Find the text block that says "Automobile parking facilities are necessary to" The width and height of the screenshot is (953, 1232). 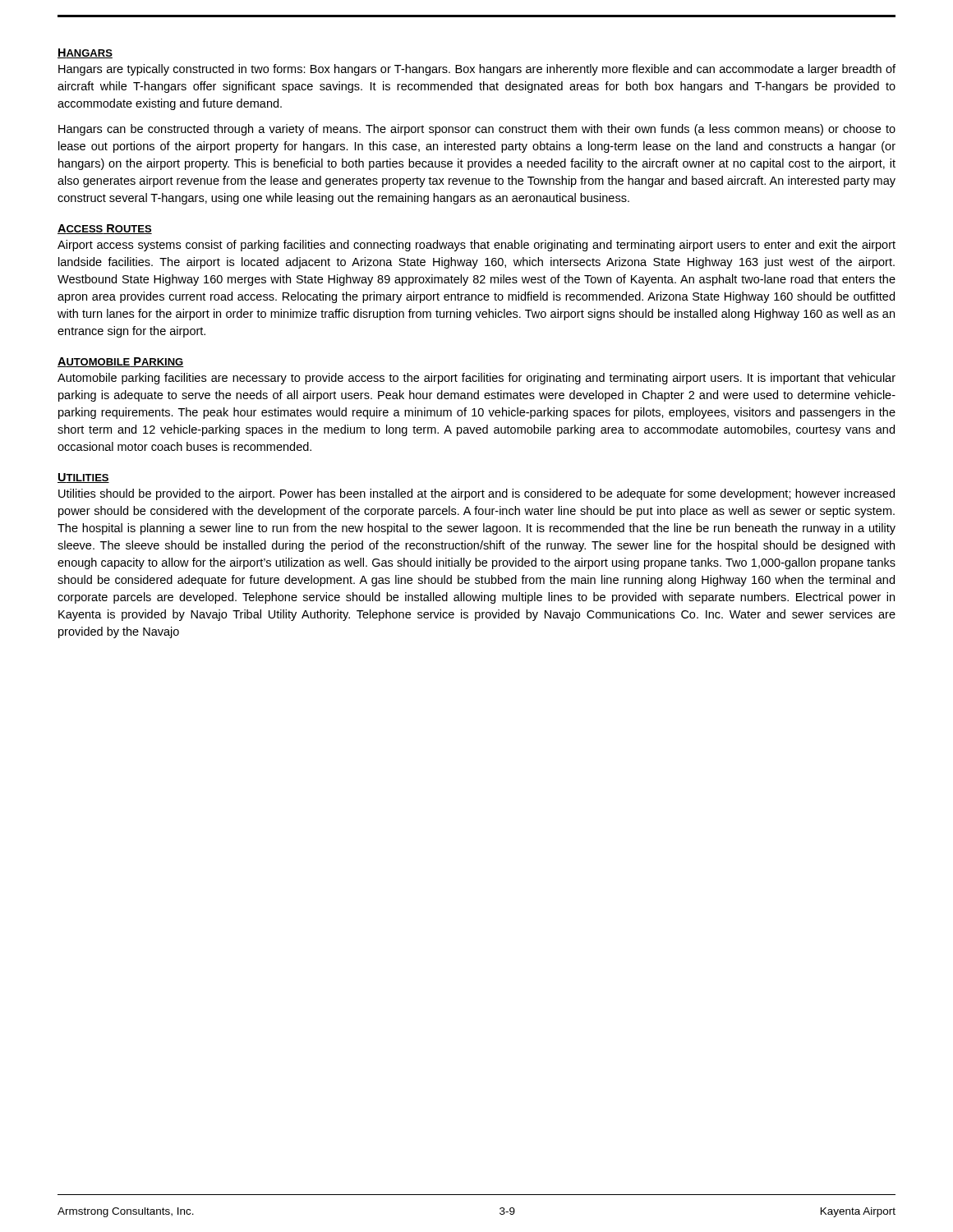tap(476, 413)
